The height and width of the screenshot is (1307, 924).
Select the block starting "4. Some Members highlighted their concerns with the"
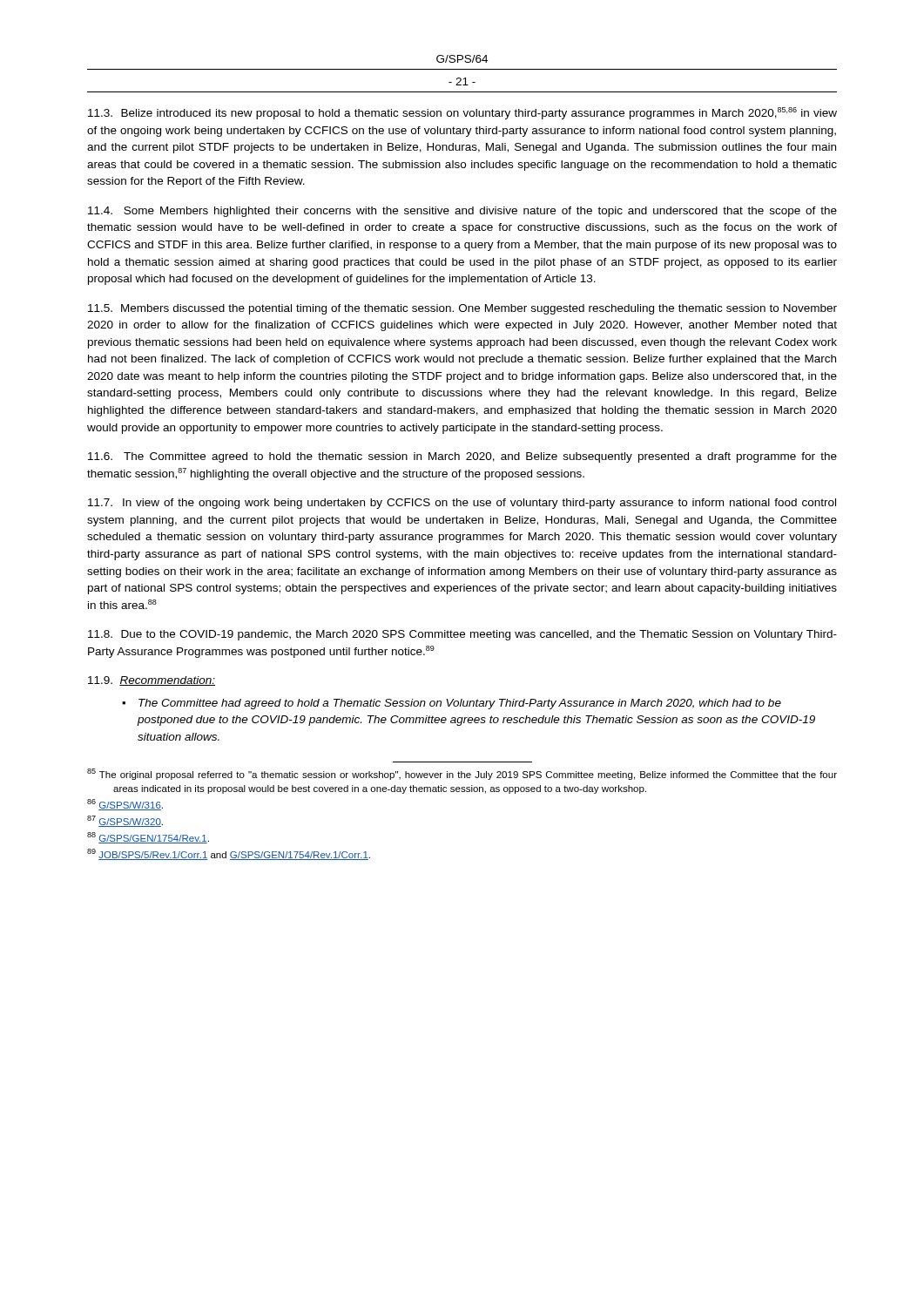click(462, 244)
